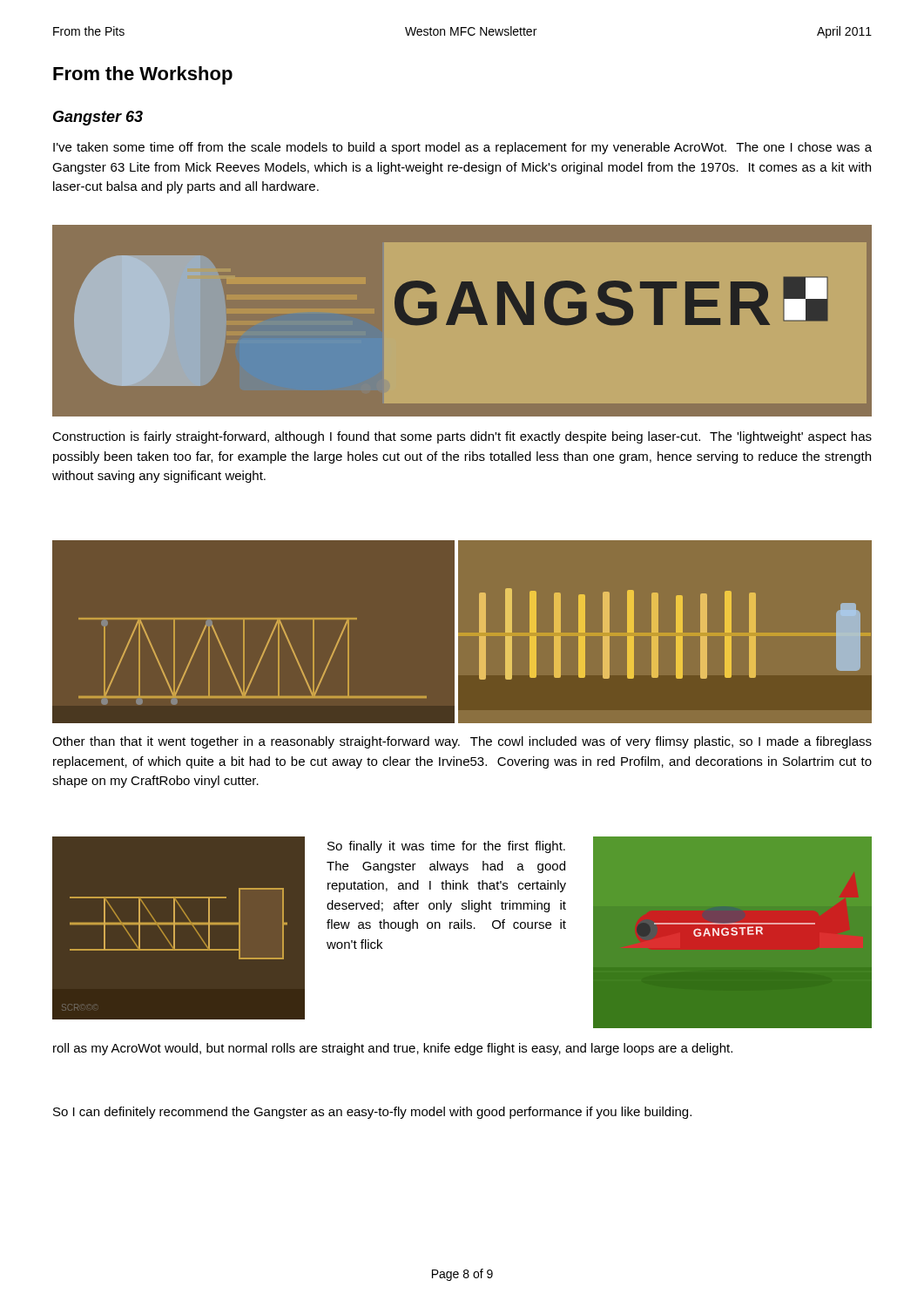Image resolution: width=924 pixels, height=1307 pixels.
Task: Find the text block with the text "roll as my AcroWot would, but normal rolls"
Action: coord(393,1048)
